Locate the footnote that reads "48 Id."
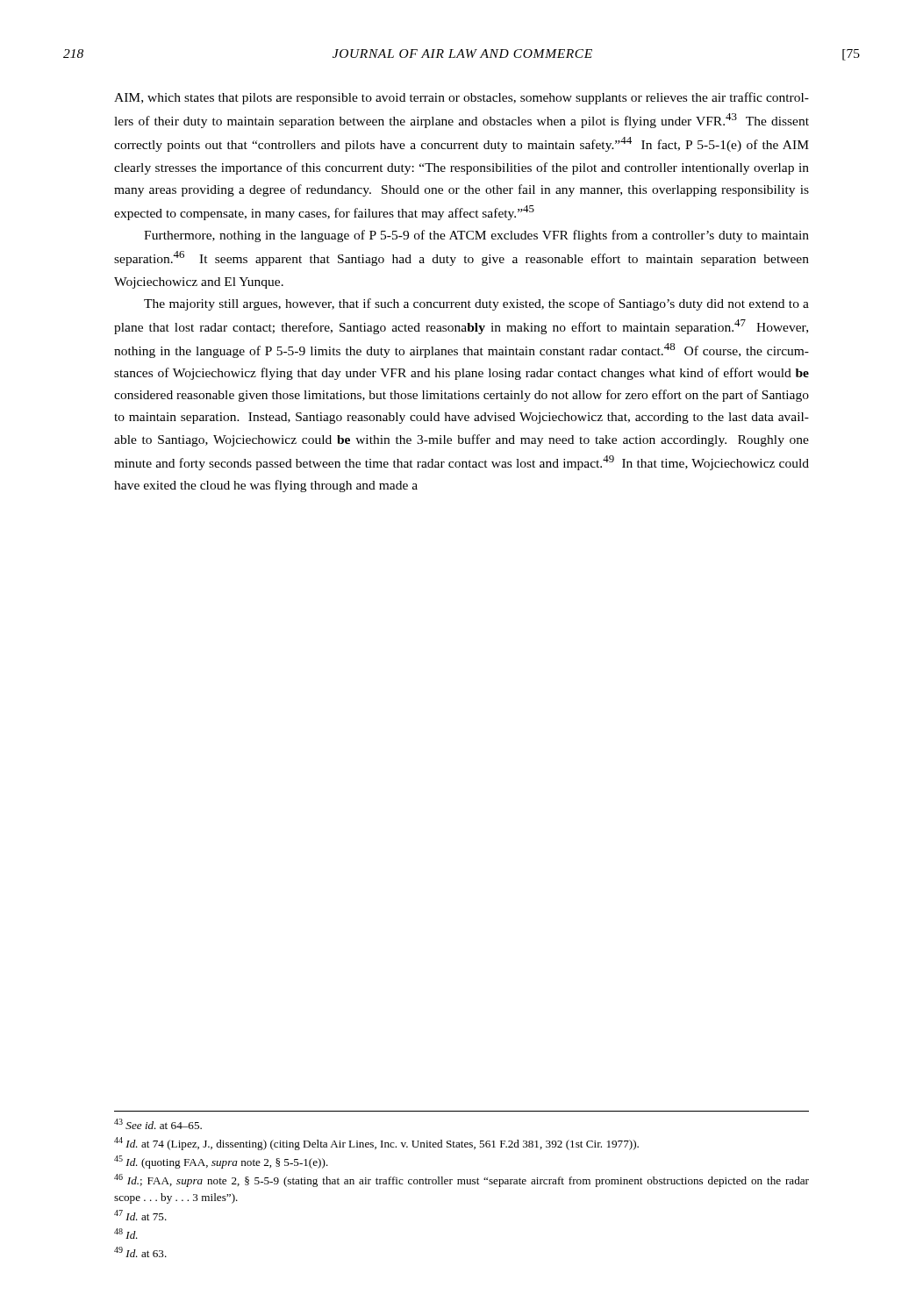This screenshot has width=923, height=1316. (126, 1234)
